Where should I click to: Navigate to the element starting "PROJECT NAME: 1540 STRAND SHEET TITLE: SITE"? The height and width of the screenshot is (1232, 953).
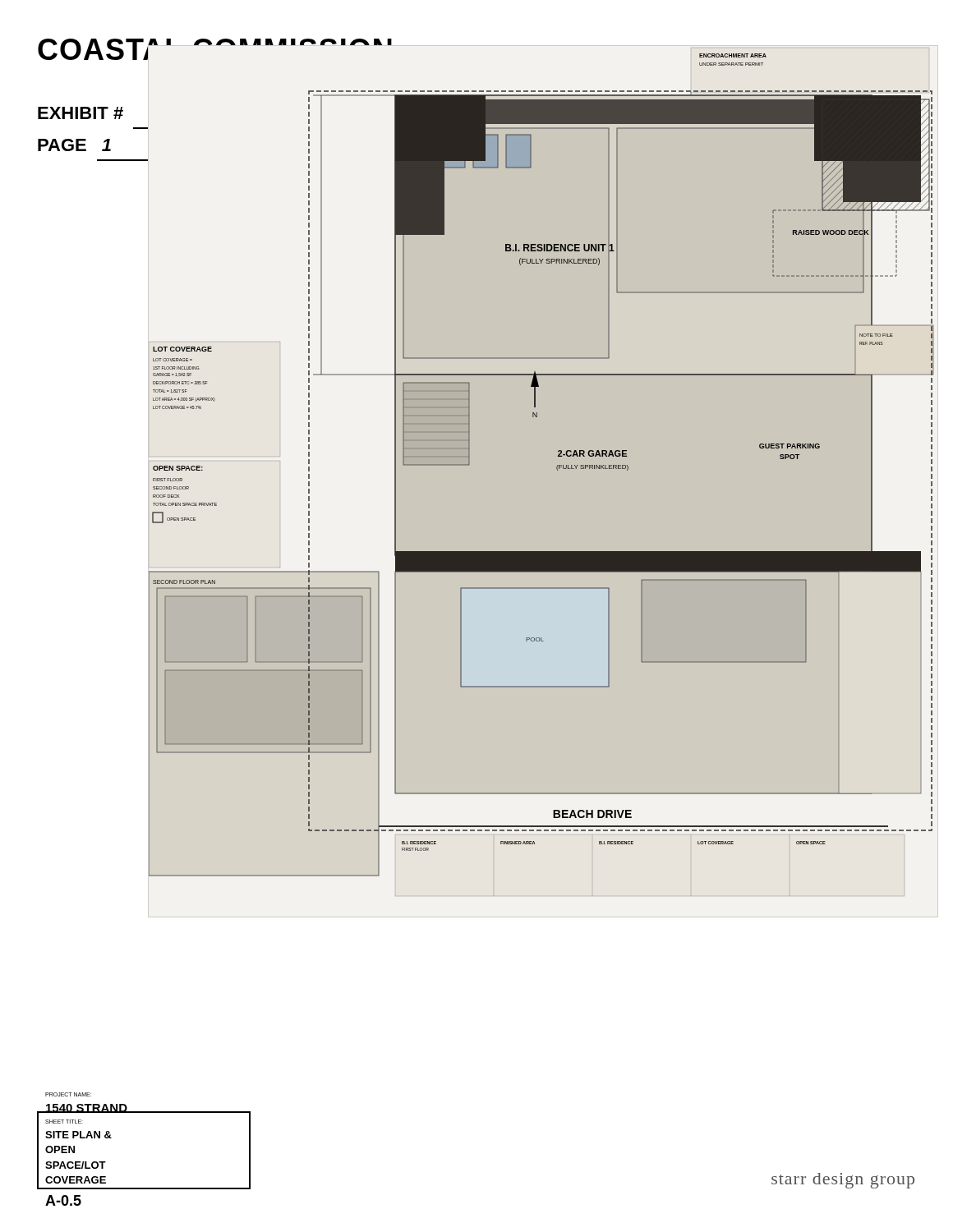point(86,1150)
